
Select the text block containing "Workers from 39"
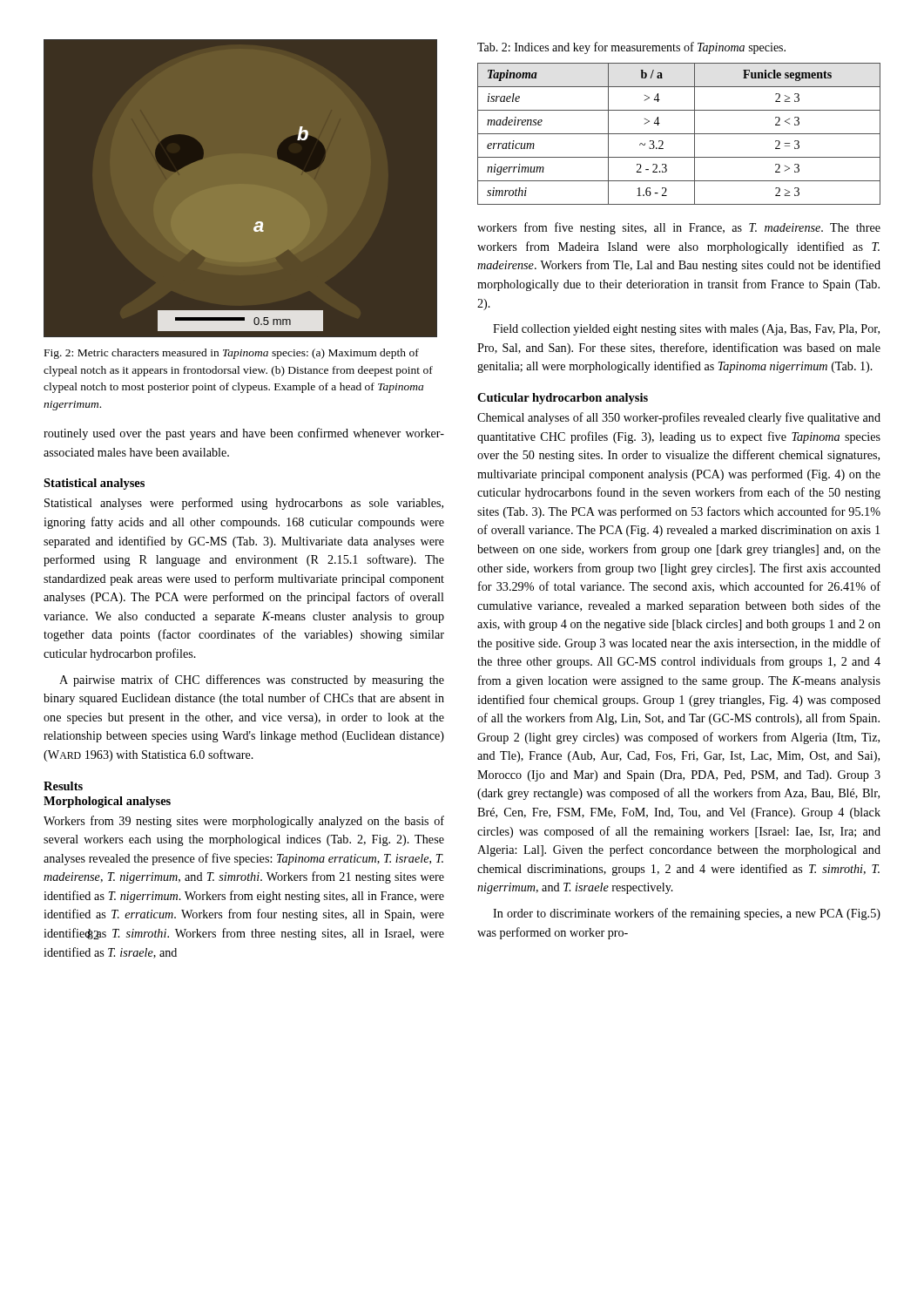click(244, 887)
